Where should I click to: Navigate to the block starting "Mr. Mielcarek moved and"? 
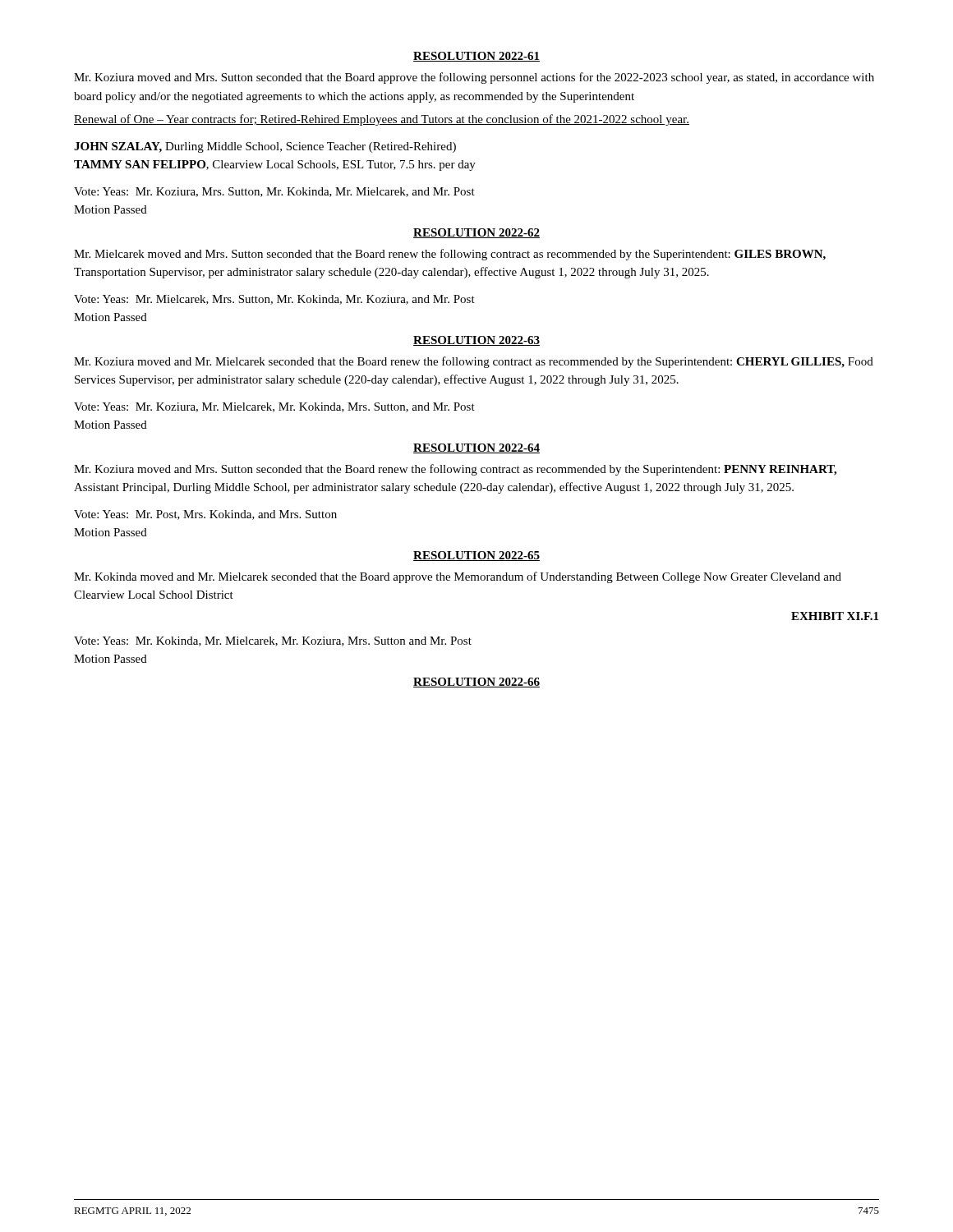point(450,263)
